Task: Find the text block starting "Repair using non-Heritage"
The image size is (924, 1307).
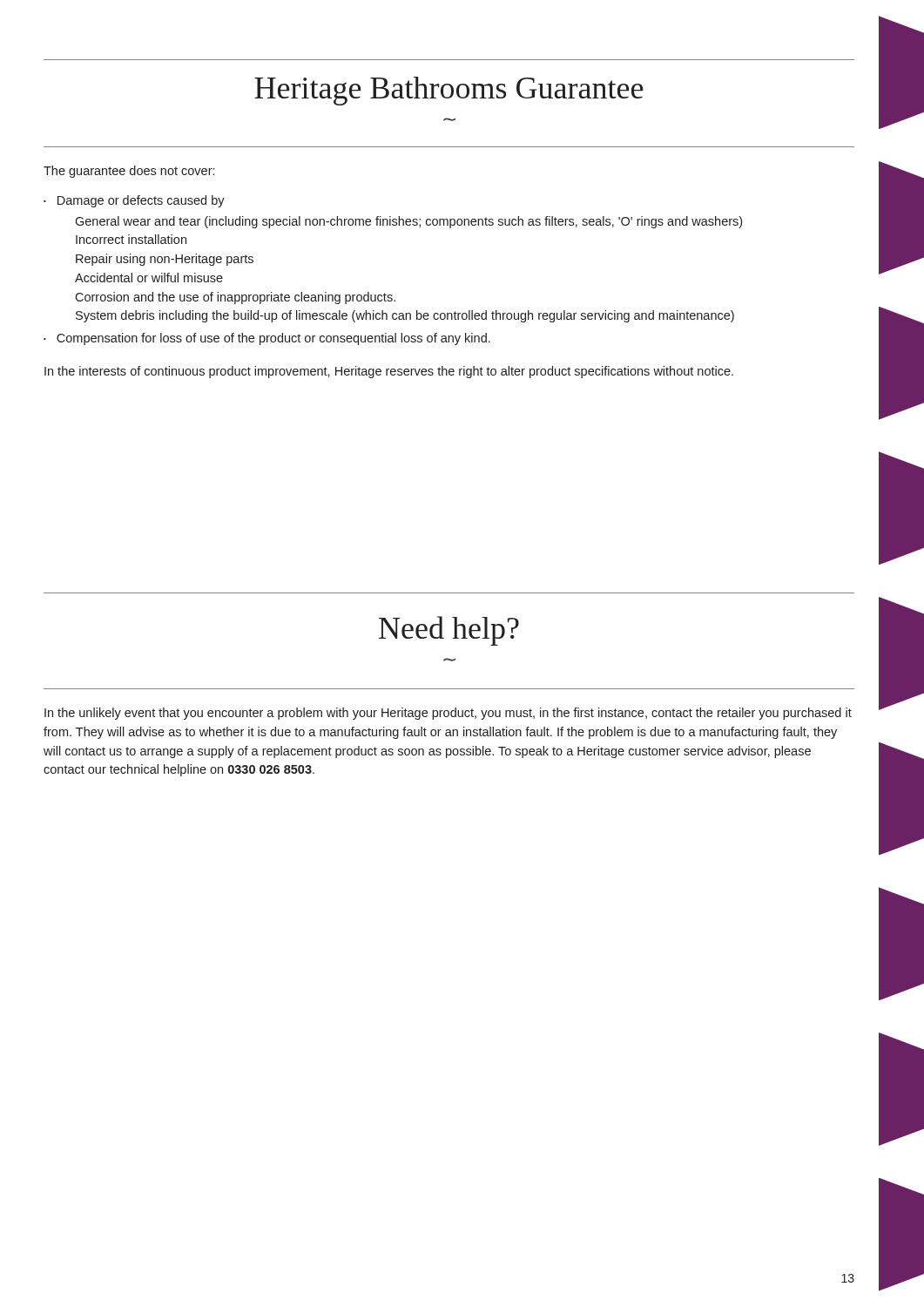Action: point(164,259)
